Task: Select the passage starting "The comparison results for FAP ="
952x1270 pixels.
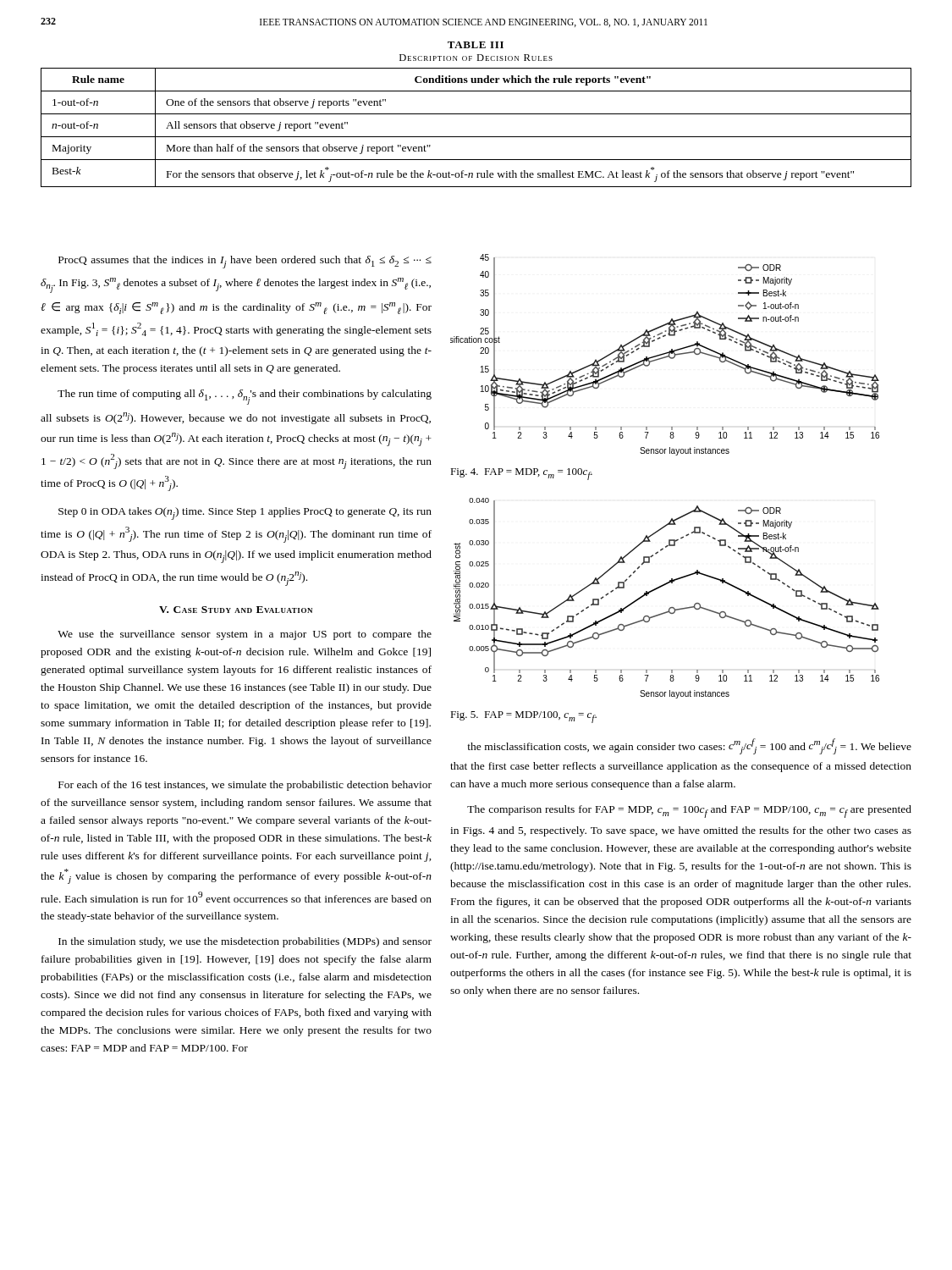Action: tap(681, 900)
